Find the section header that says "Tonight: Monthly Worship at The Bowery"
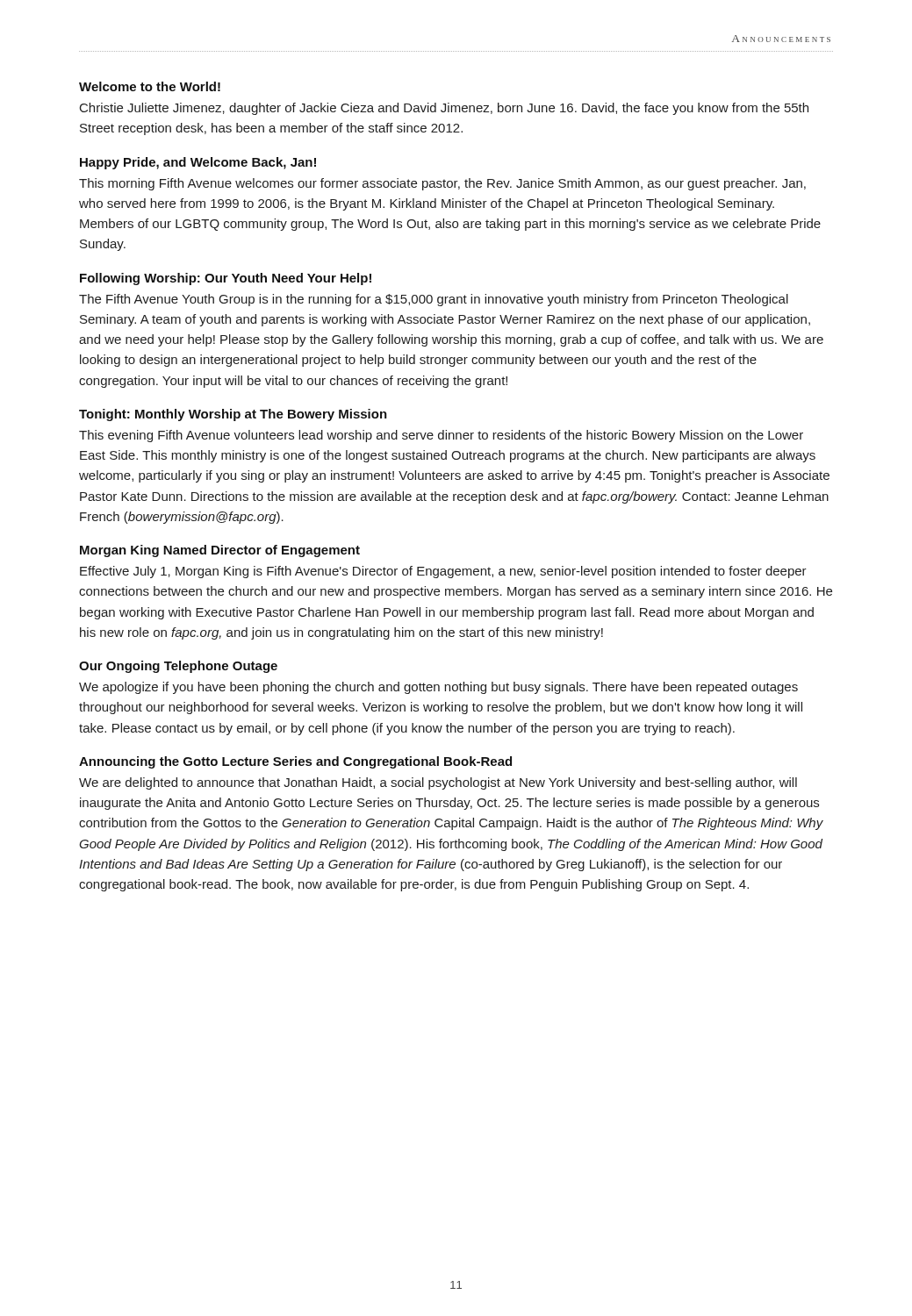The image size is (912, 1316). pyautogui.click(x=233, y=413)
